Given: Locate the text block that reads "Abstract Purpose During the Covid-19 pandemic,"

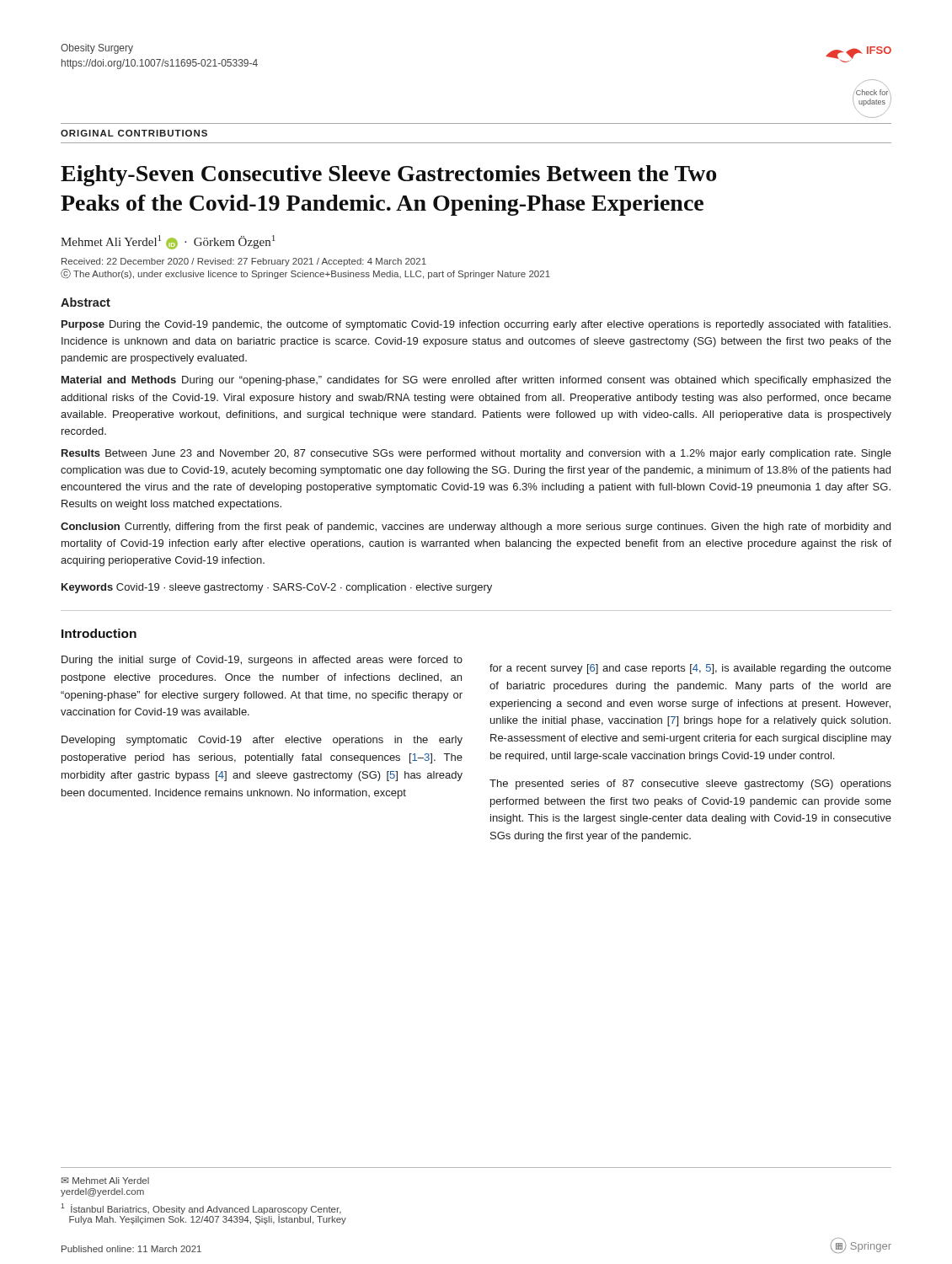Looking at the screenshot, I should 476,444.
